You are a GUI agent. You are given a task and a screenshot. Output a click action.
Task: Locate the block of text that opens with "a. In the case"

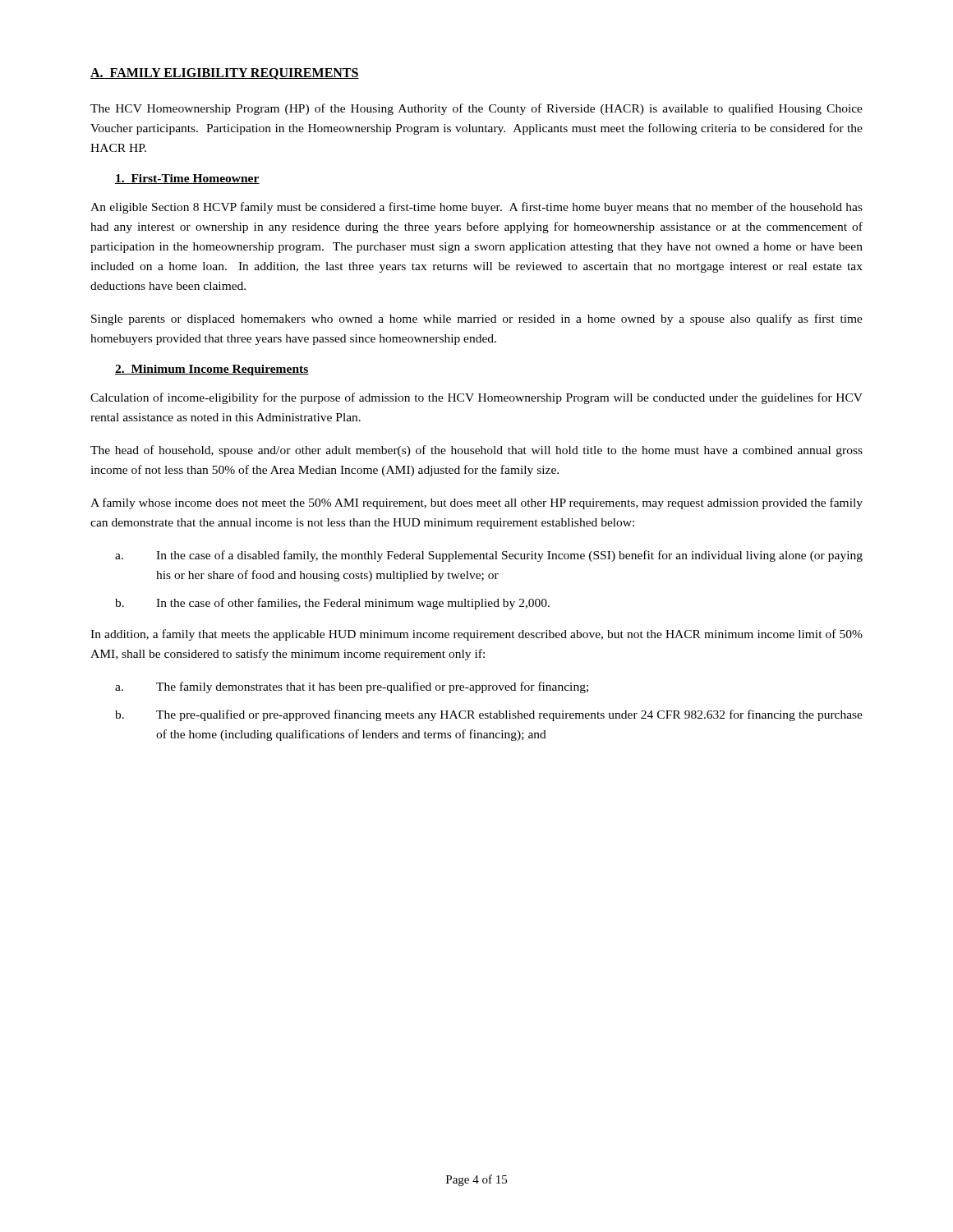pyautogui.click(x=489, y=564)
